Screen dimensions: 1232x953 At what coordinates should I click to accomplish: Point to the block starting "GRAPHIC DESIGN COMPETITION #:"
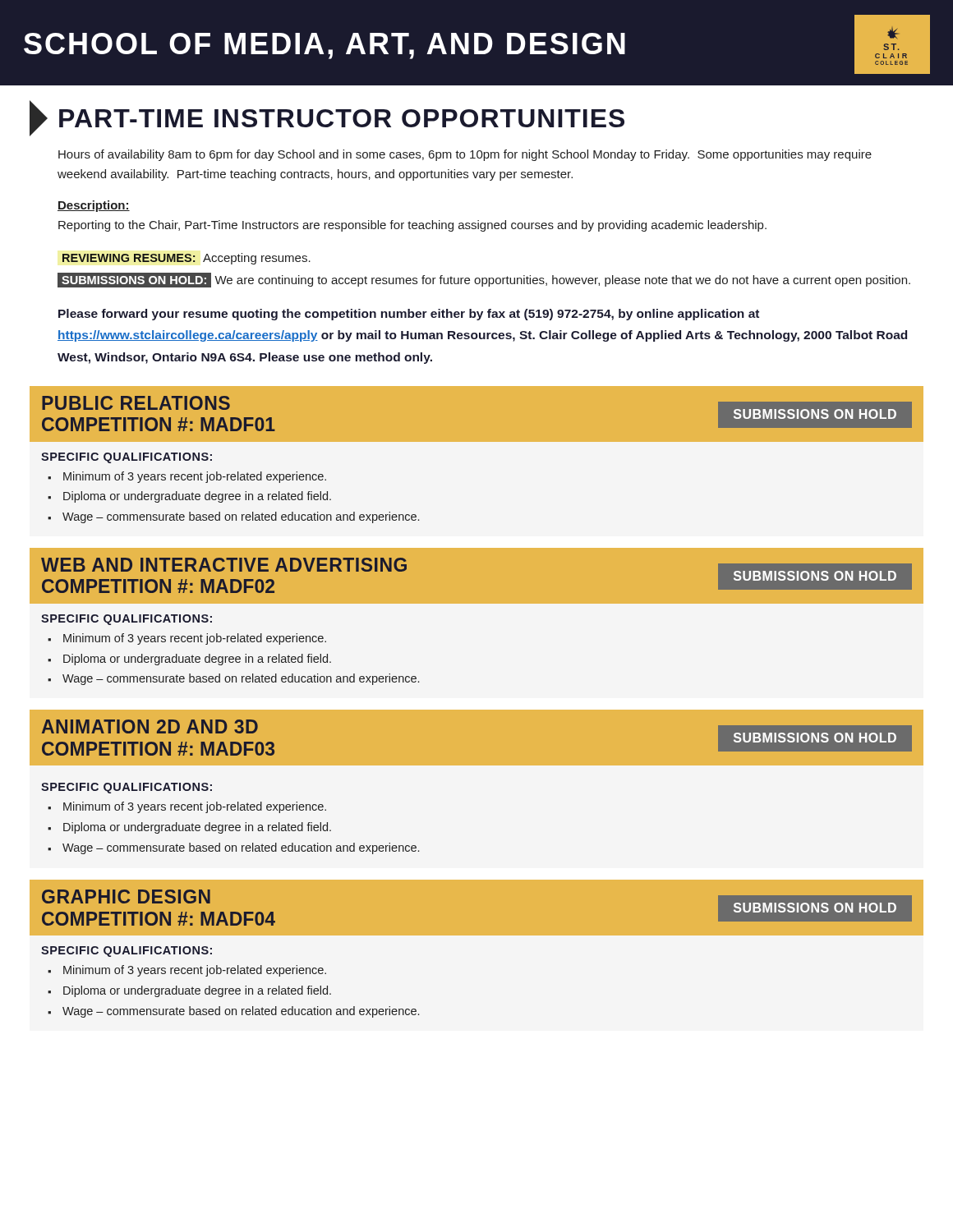(137, 912)
